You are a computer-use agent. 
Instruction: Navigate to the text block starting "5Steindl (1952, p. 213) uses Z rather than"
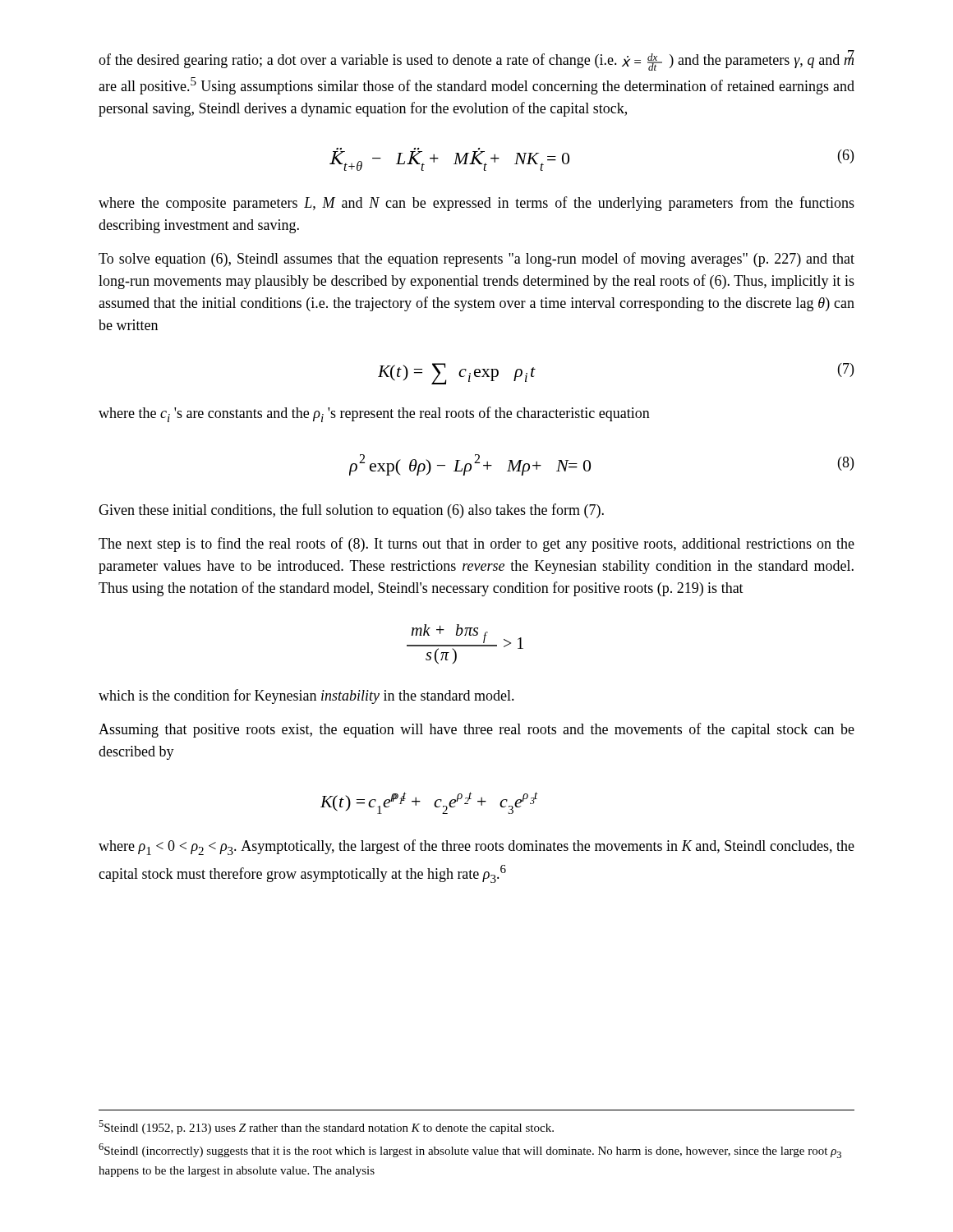pos(326,1126)
